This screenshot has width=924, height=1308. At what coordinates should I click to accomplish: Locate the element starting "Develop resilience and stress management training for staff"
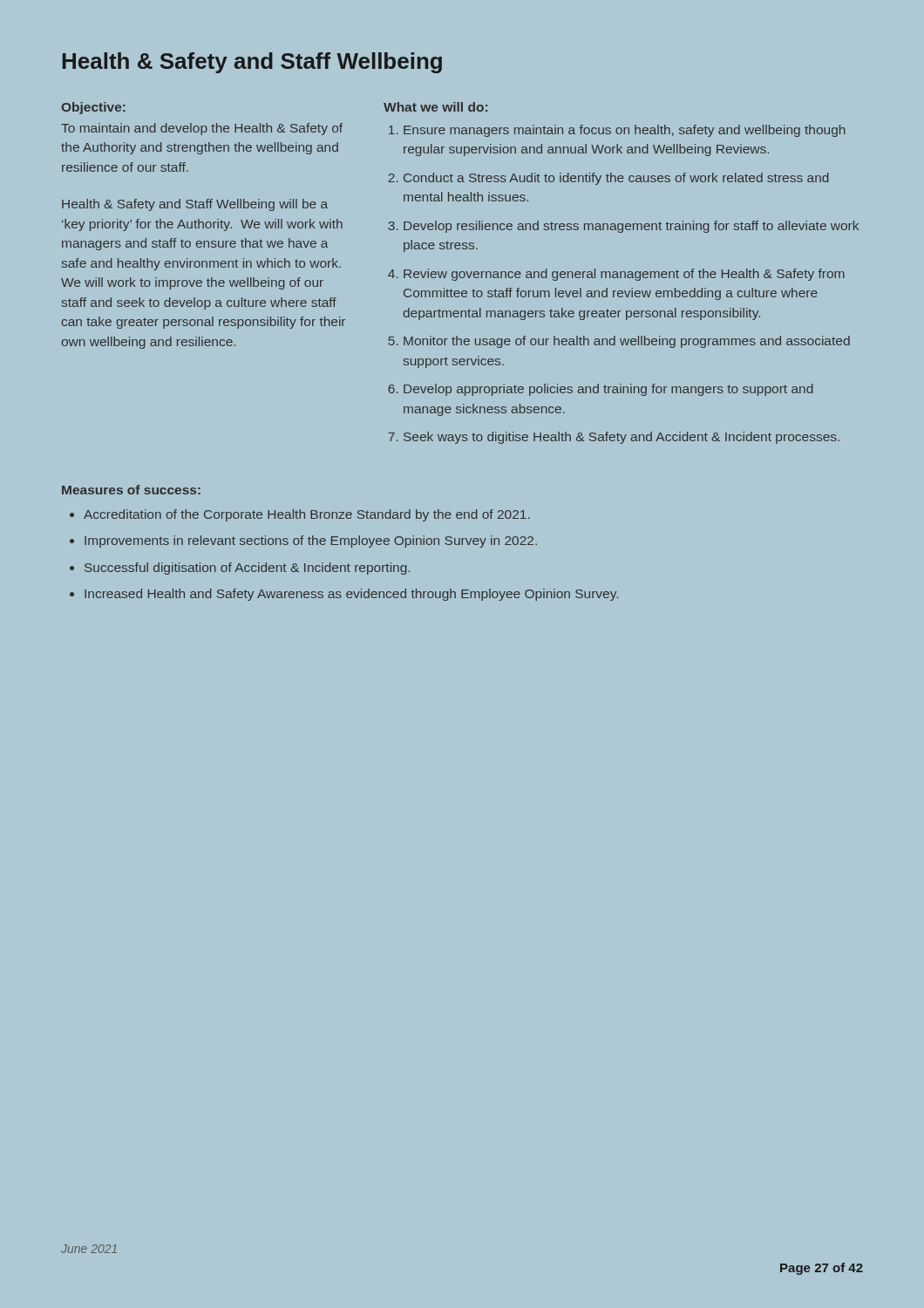click(x=631, y=235)
